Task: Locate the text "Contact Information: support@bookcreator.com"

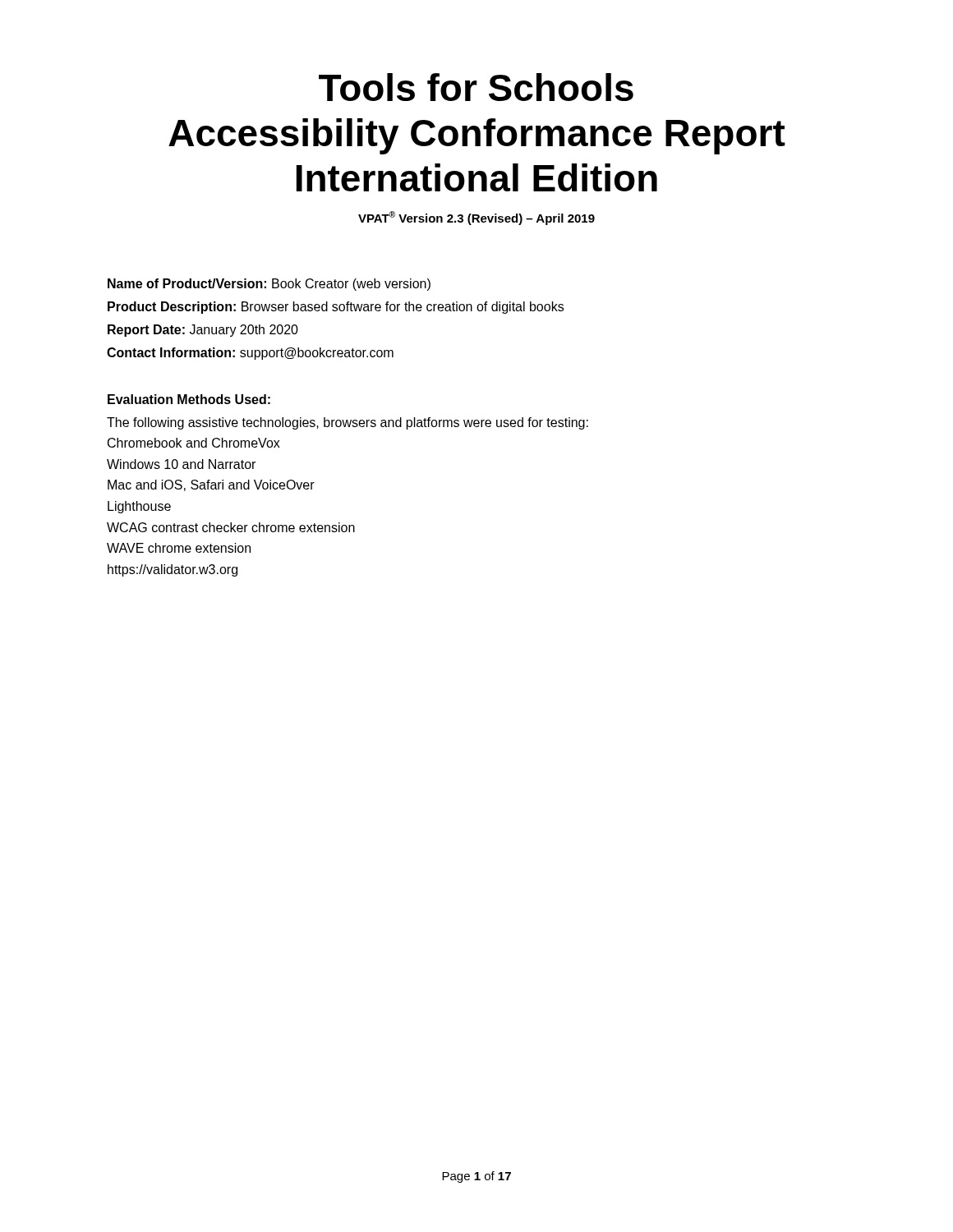Action: click(250, 352)
